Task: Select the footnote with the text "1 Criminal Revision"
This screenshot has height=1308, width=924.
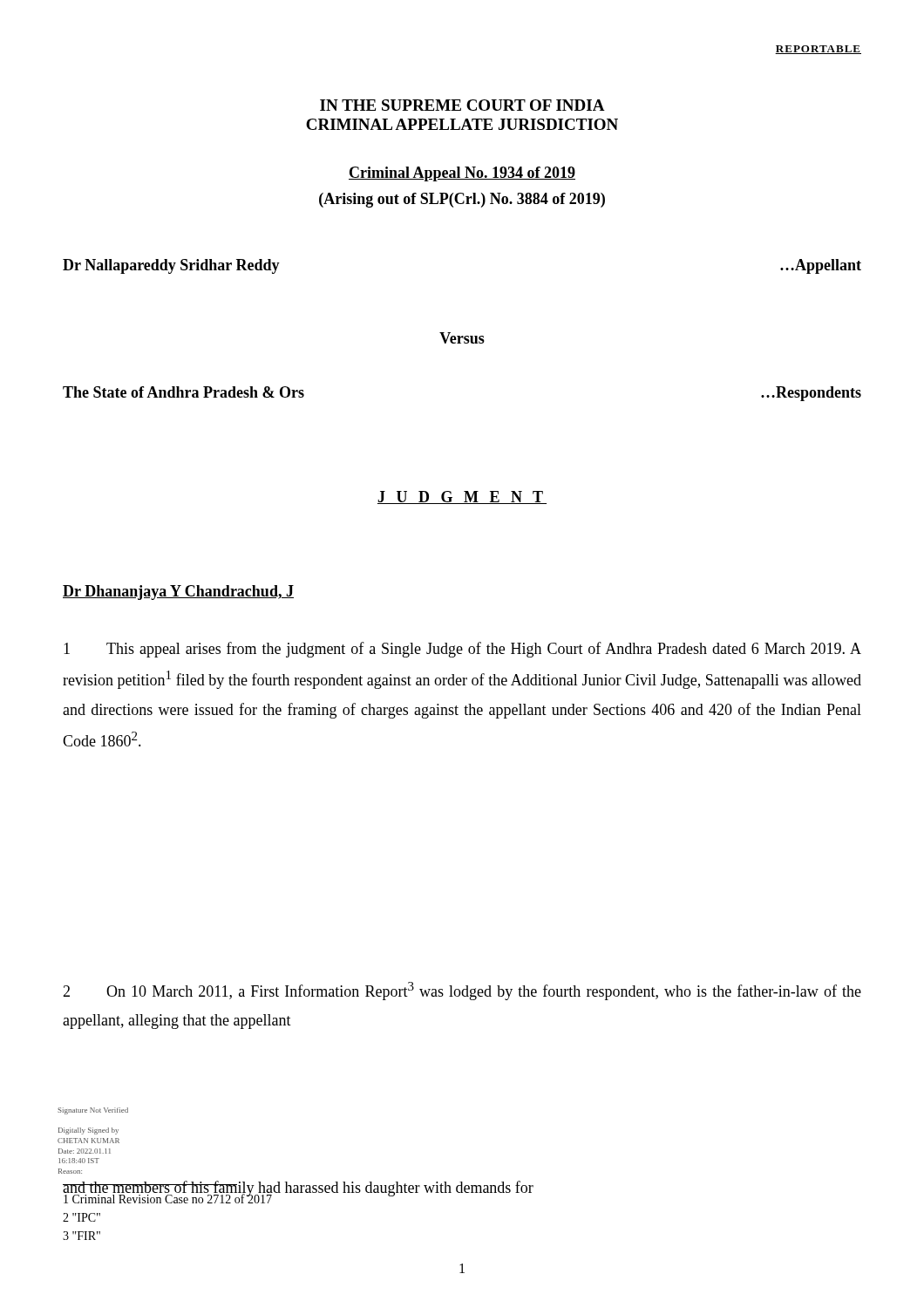Action: [x=298, y=1193]
